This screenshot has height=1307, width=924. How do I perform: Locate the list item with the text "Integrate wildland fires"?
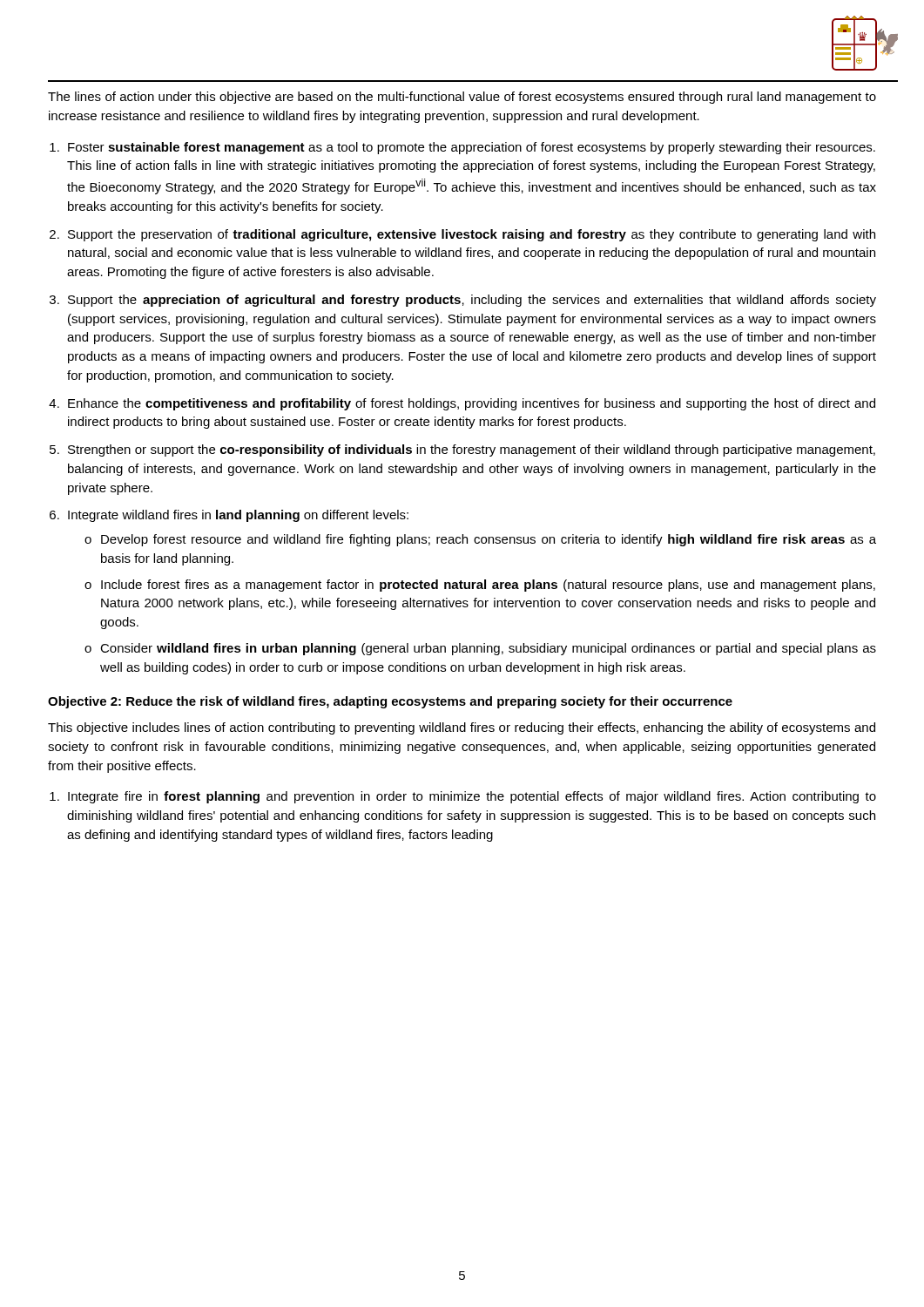(472, 592)
